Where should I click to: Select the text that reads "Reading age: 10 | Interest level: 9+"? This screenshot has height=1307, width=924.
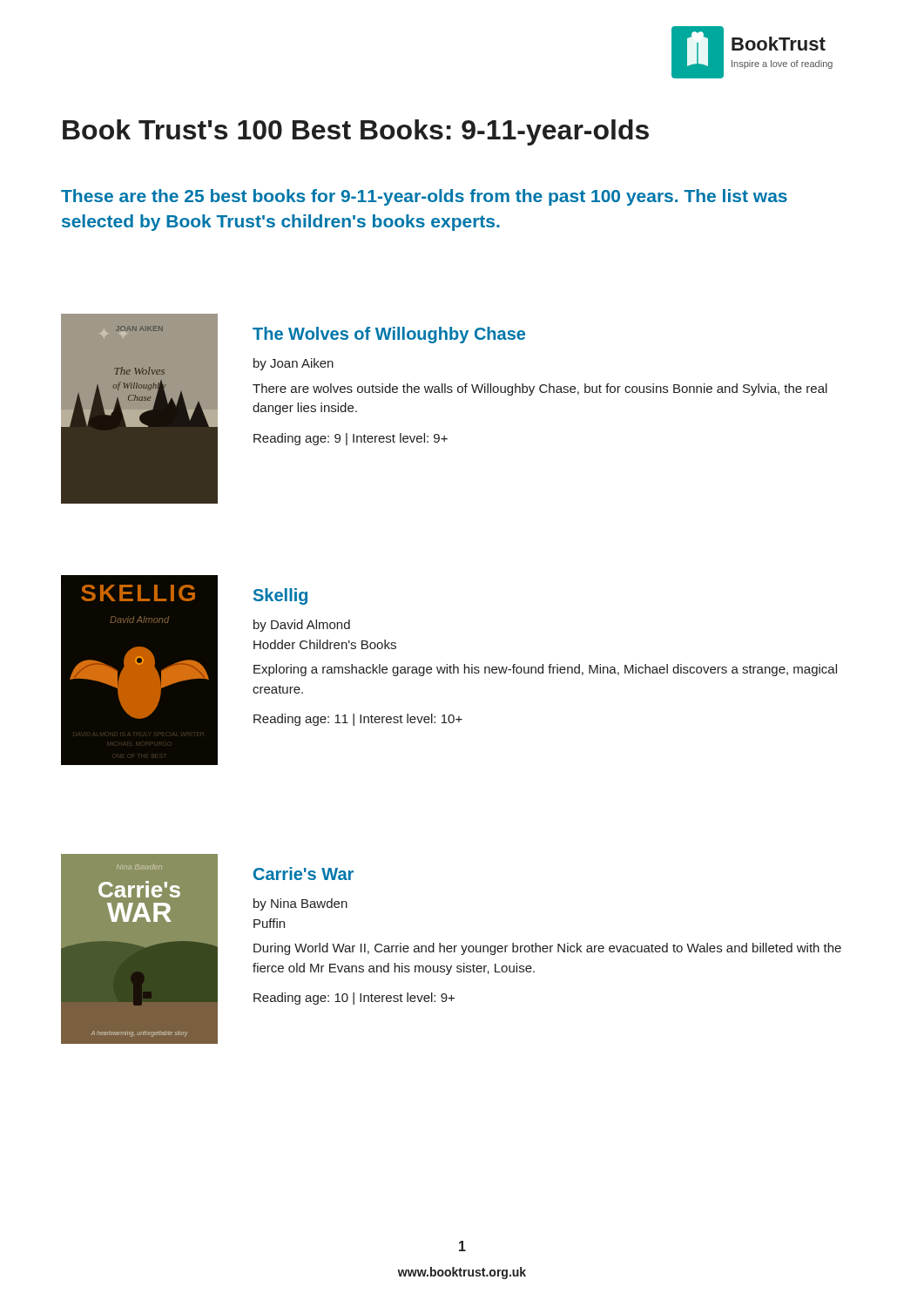[354, 997]
